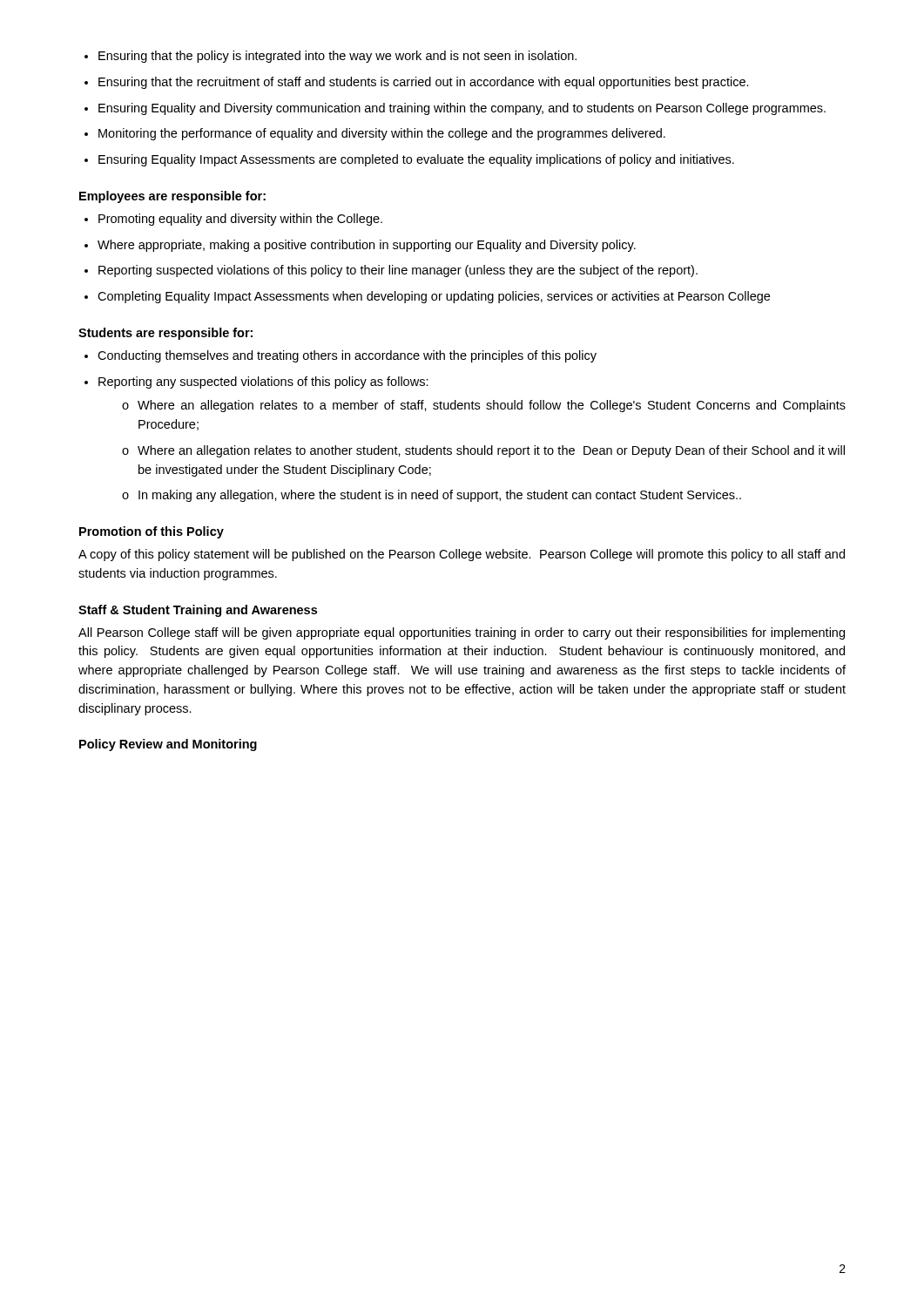Point to the text block starting "Promotion of this Policy"

click(x=151, y=531)
